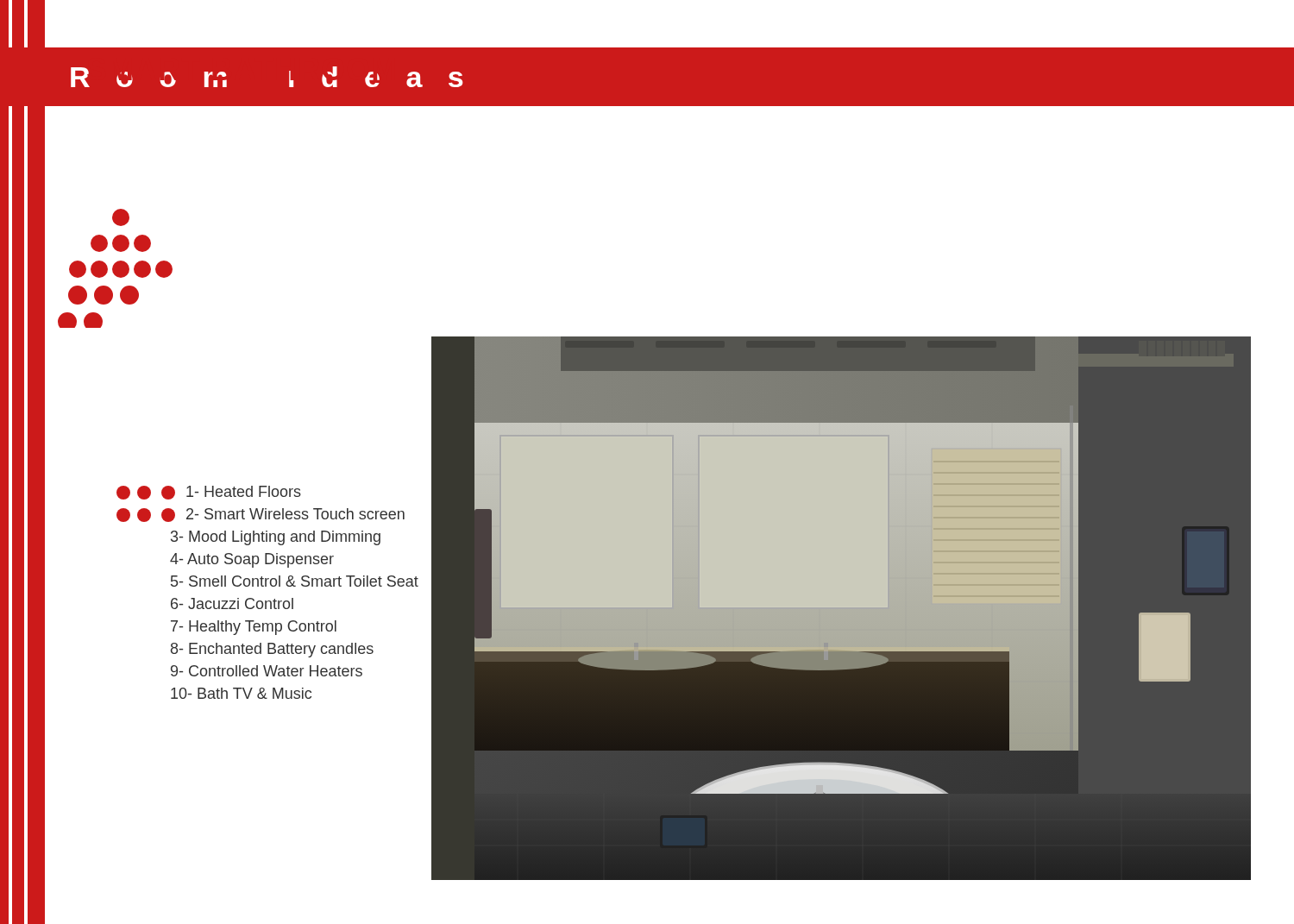The image size is (1294, 924).
Task: Select the list item containing "6- Jacuzzi Control"
Action: point(232,604)
